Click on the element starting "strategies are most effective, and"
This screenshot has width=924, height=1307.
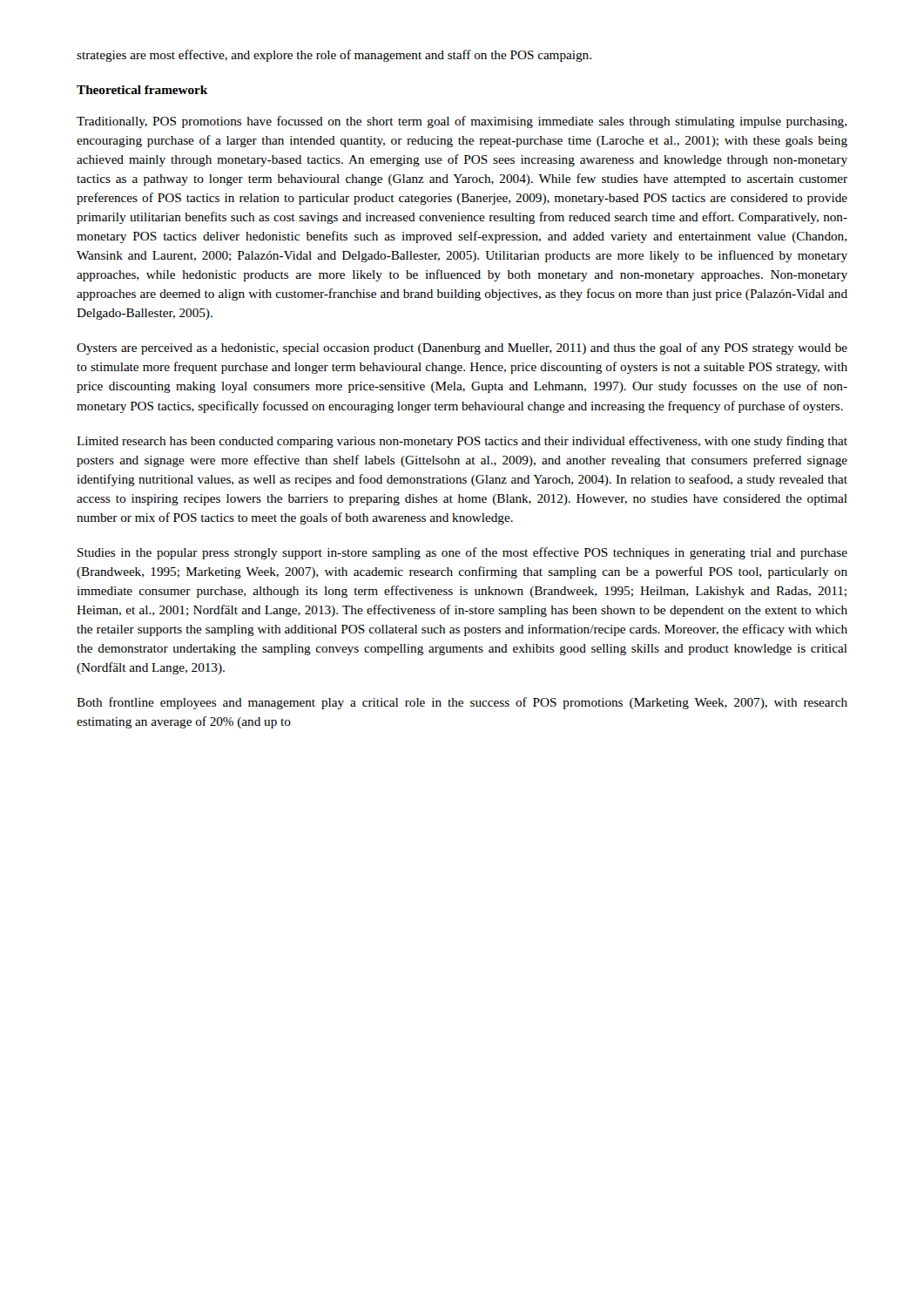tap(334, 54)
